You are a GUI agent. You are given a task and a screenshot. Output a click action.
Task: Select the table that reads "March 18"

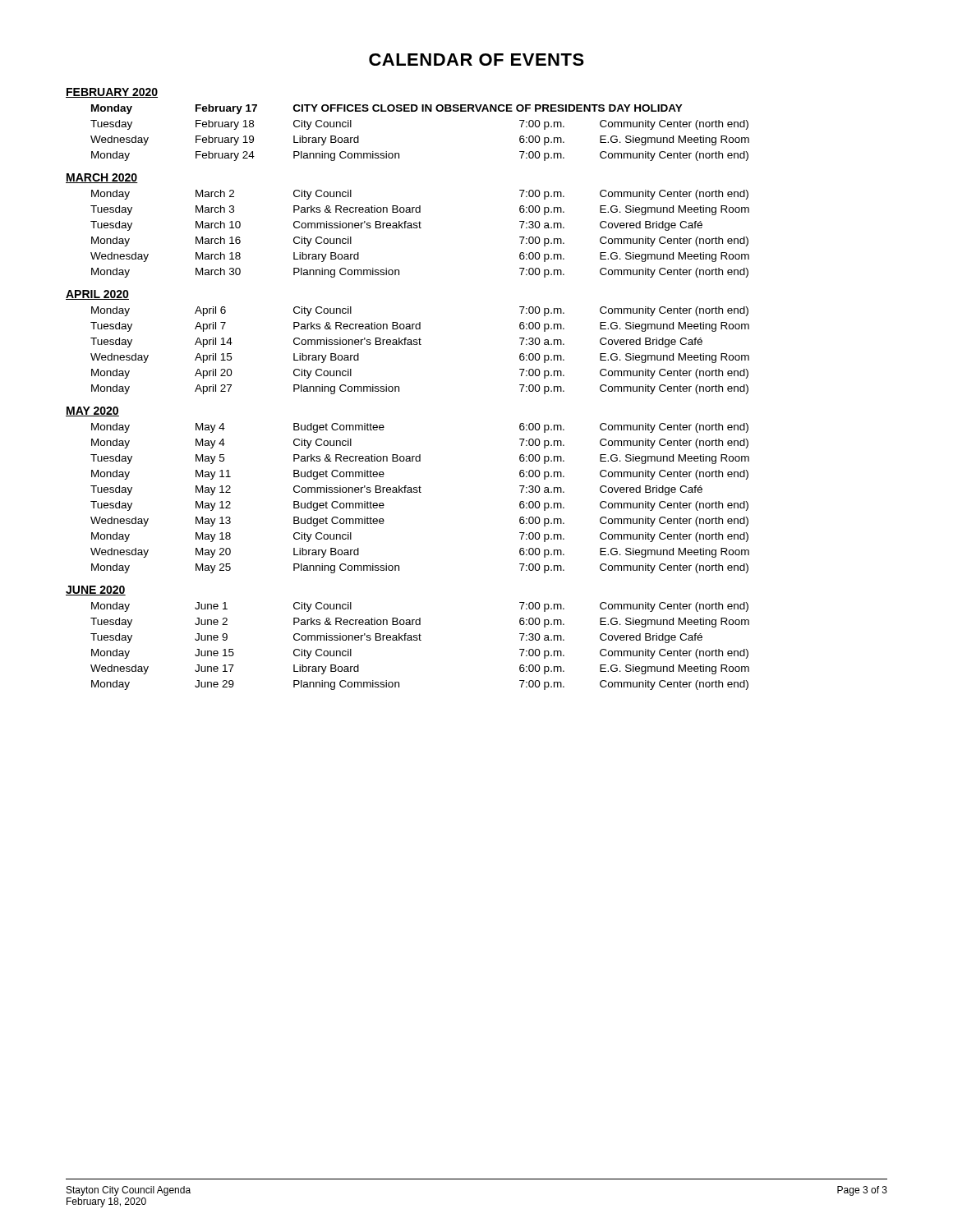point(476,232)
